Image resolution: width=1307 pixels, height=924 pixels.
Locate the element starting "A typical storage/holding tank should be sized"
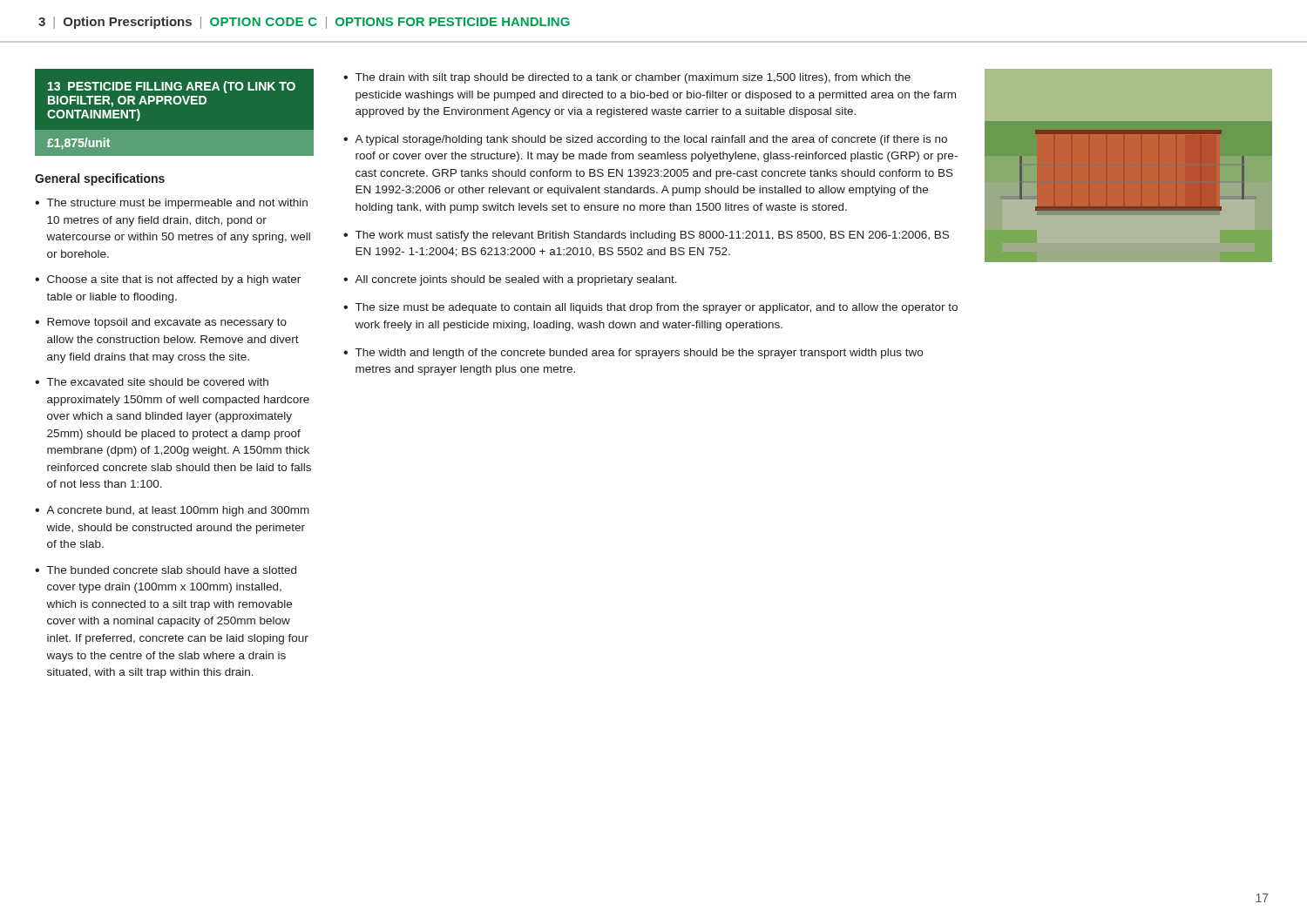pos(657,173)
